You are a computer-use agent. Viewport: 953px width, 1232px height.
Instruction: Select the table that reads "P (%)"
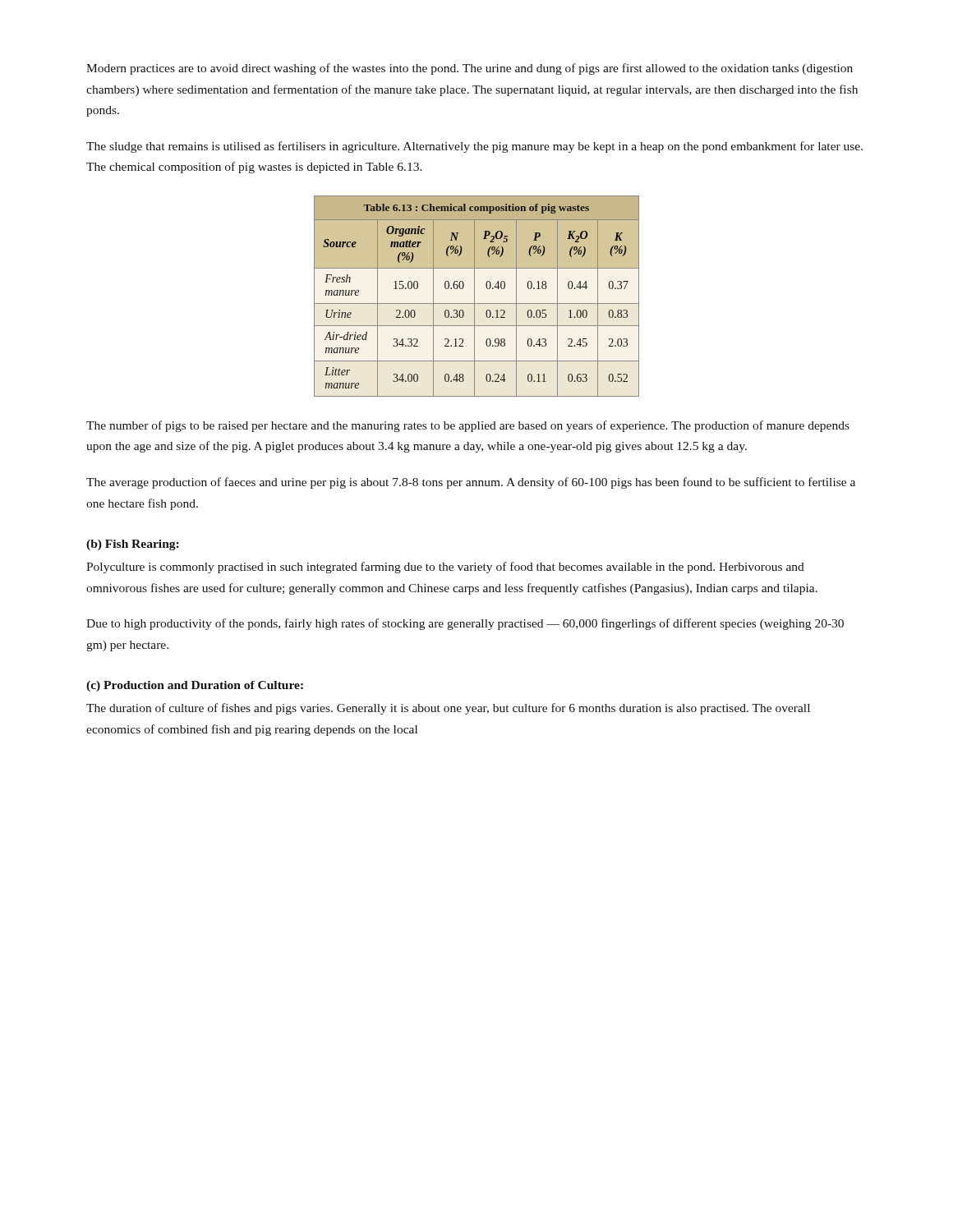(476, 296)
